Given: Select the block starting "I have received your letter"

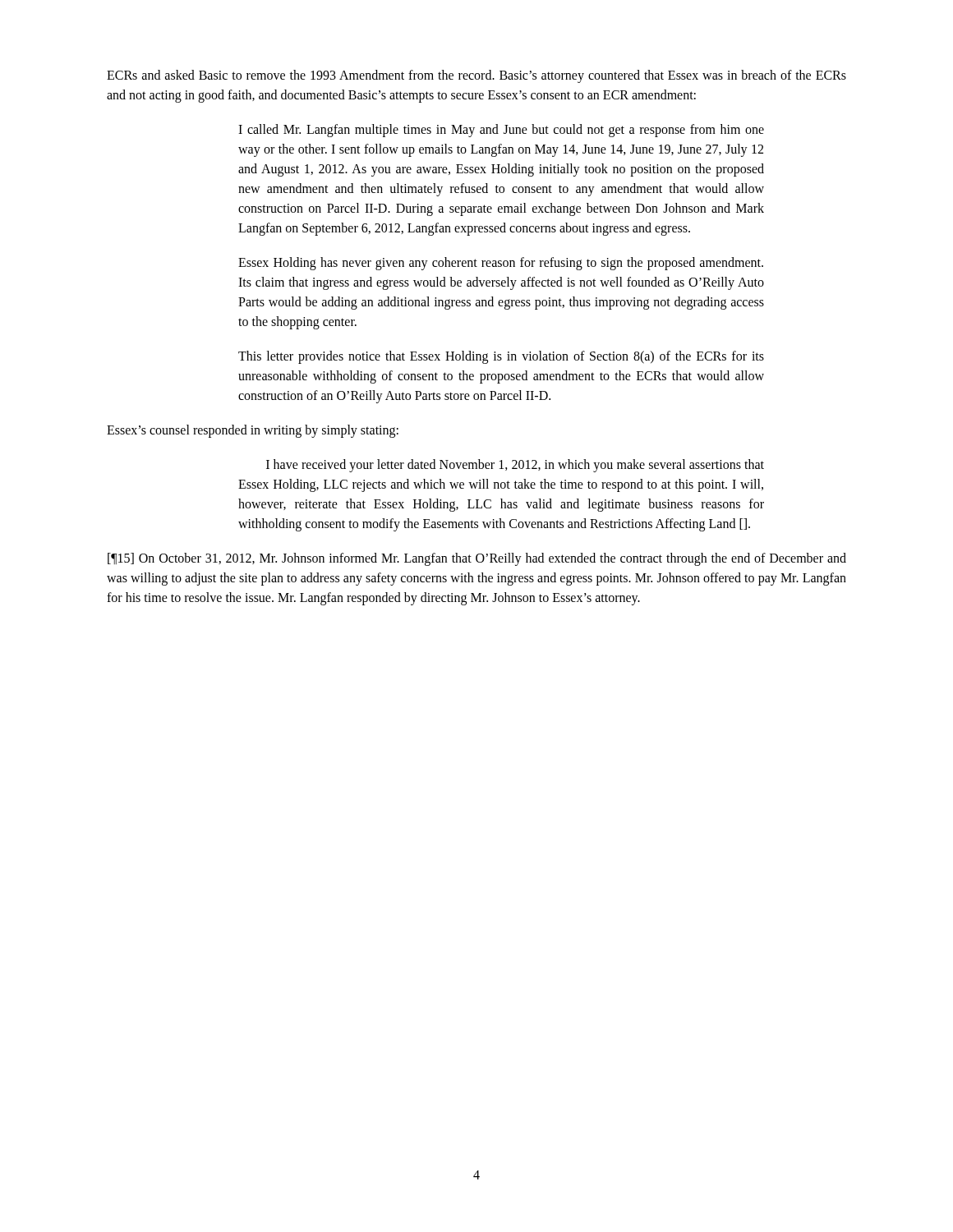Looking at the screenshot, I should click(501, 494).
